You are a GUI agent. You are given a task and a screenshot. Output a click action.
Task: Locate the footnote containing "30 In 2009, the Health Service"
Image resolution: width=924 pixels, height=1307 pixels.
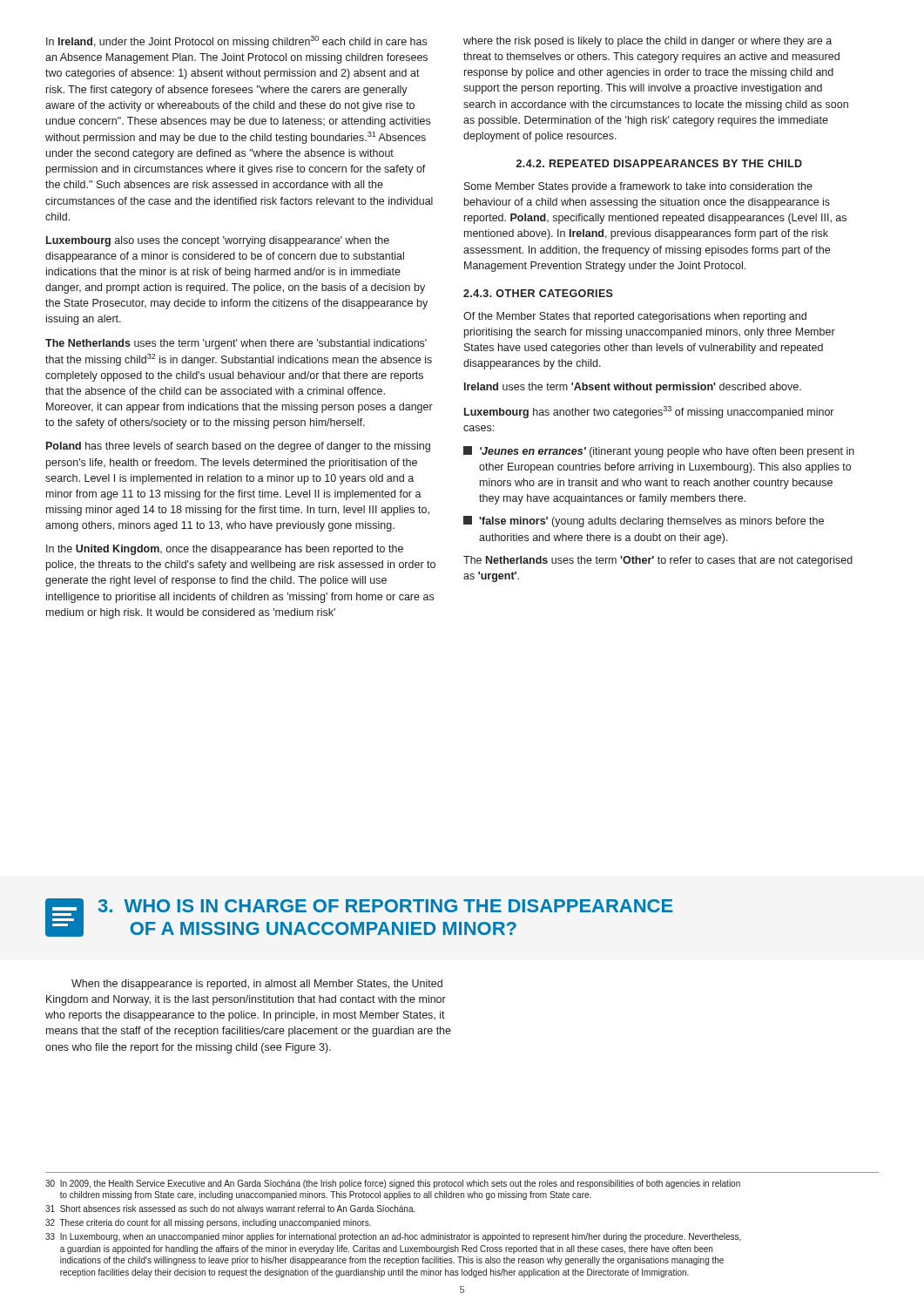tap(462, 1190)
